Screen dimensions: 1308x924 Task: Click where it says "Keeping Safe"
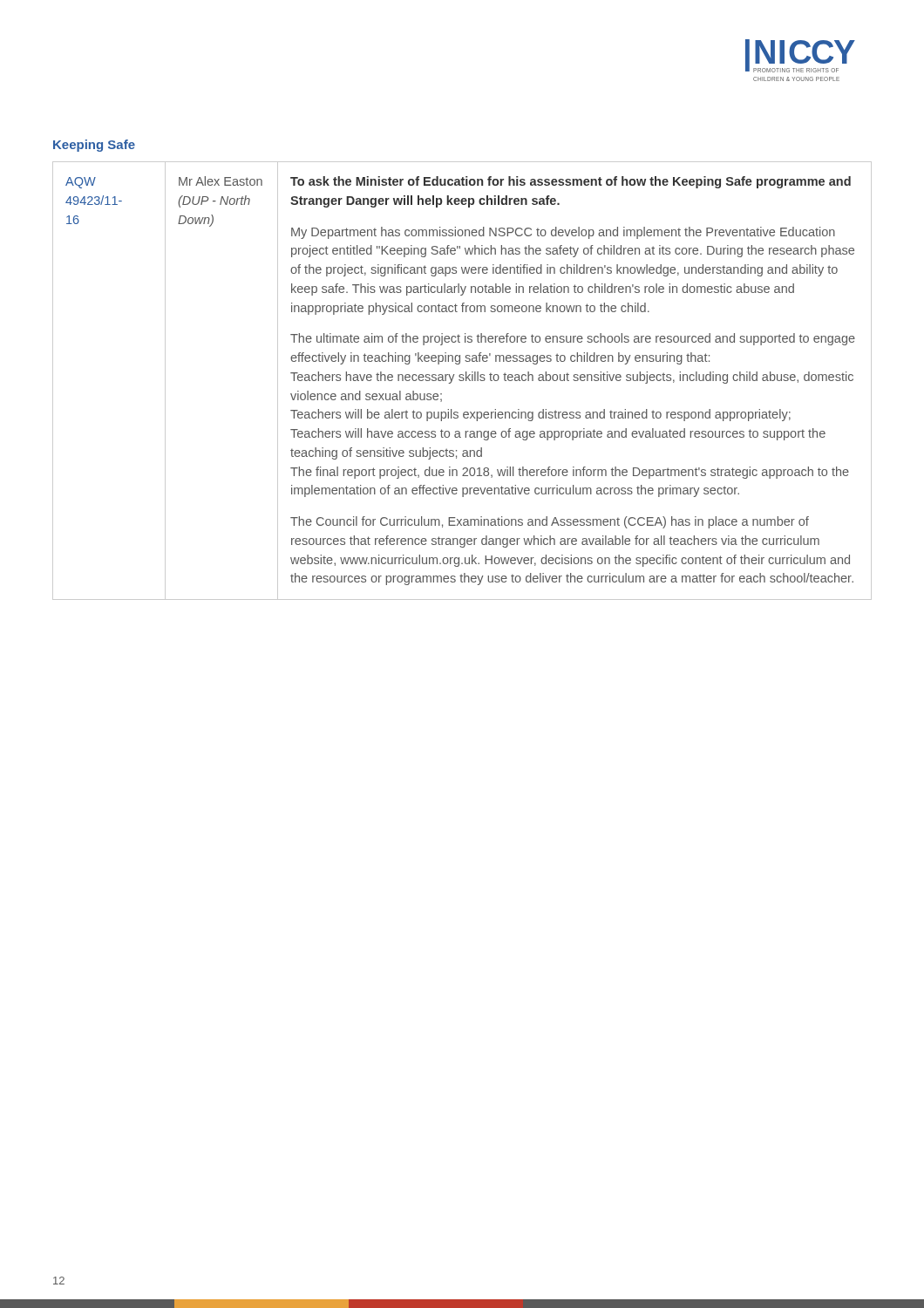click(x=94, y=144)
